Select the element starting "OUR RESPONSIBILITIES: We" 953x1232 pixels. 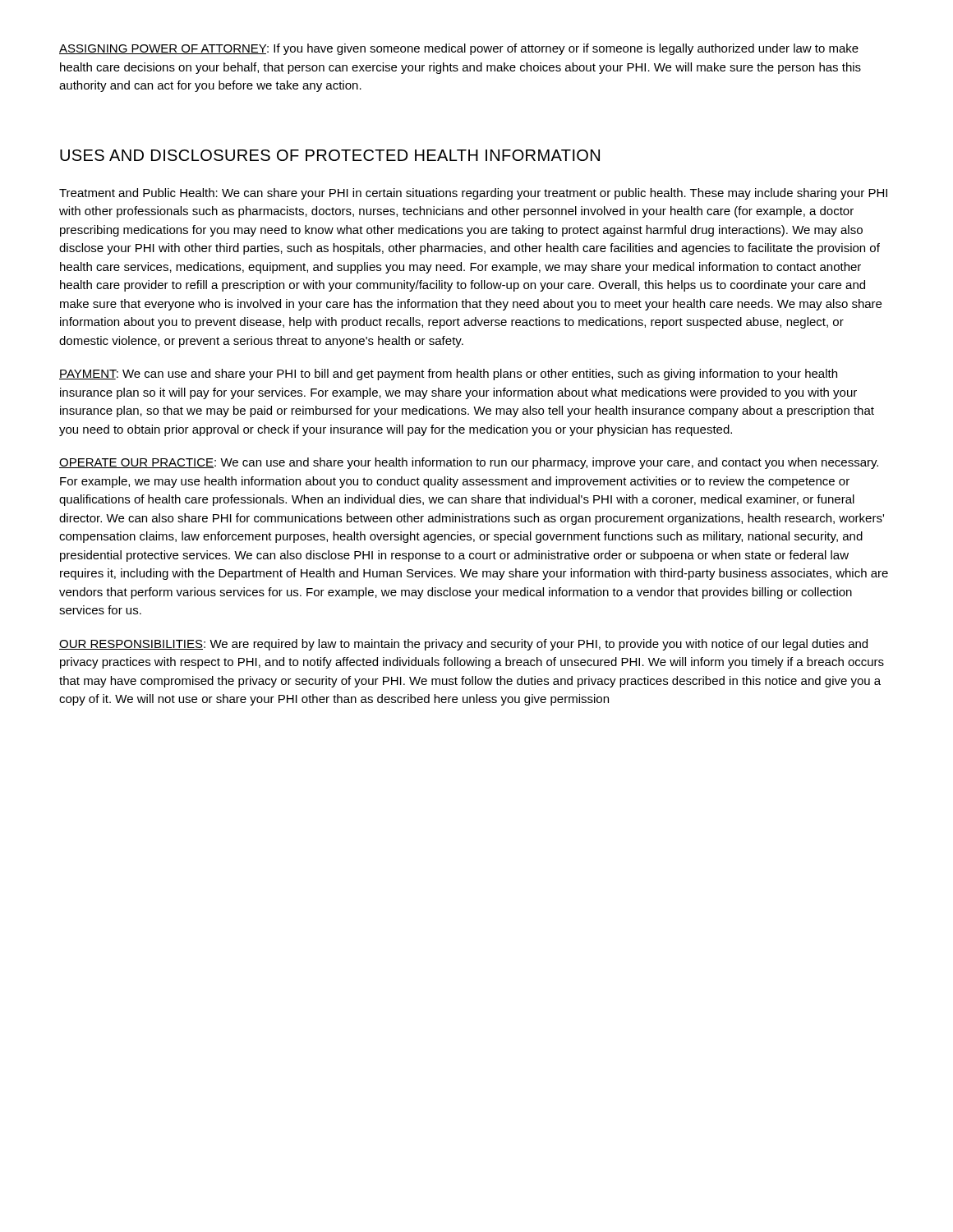472,671
